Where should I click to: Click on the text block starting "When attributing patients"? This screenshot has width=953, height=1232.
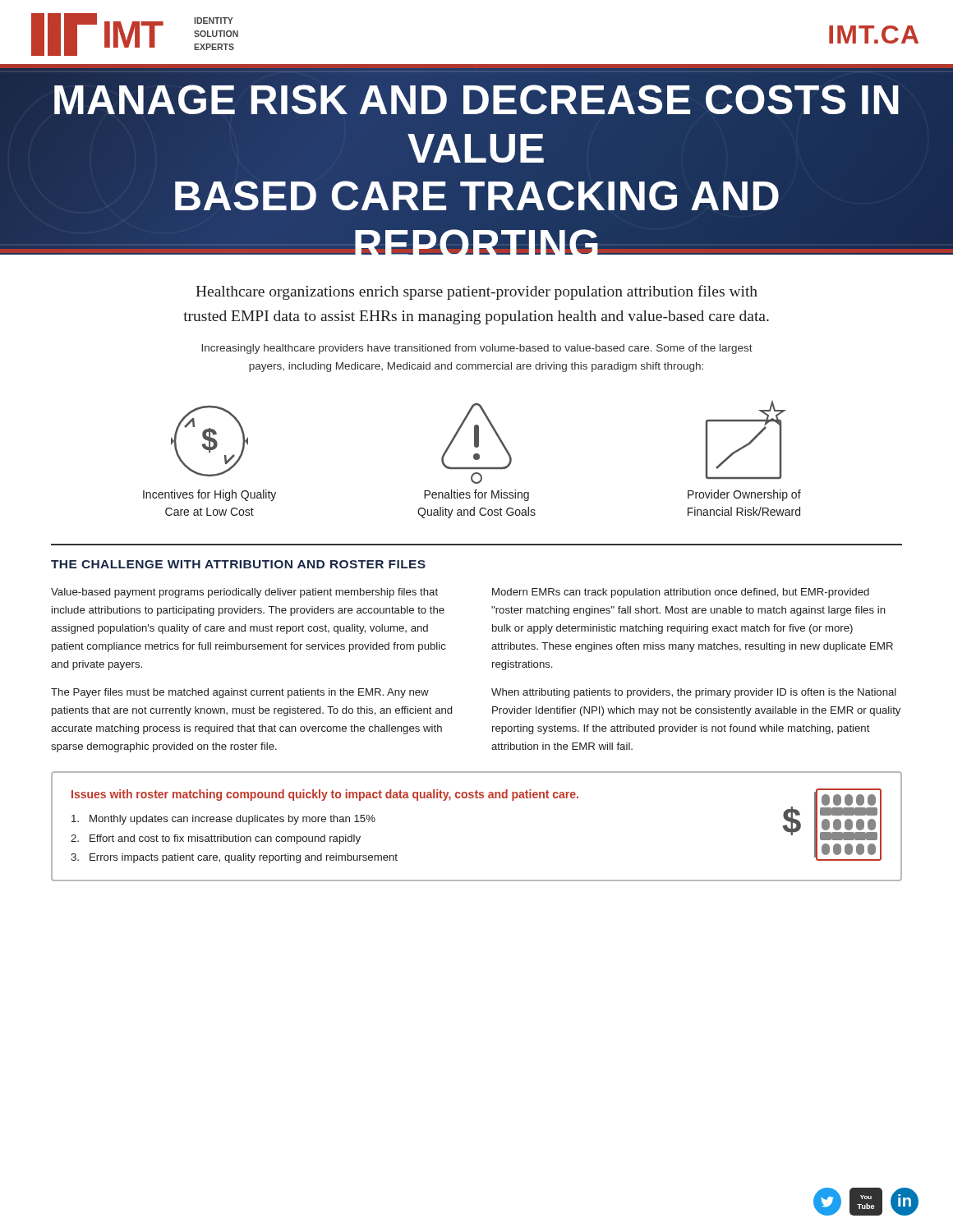[696, 719]
